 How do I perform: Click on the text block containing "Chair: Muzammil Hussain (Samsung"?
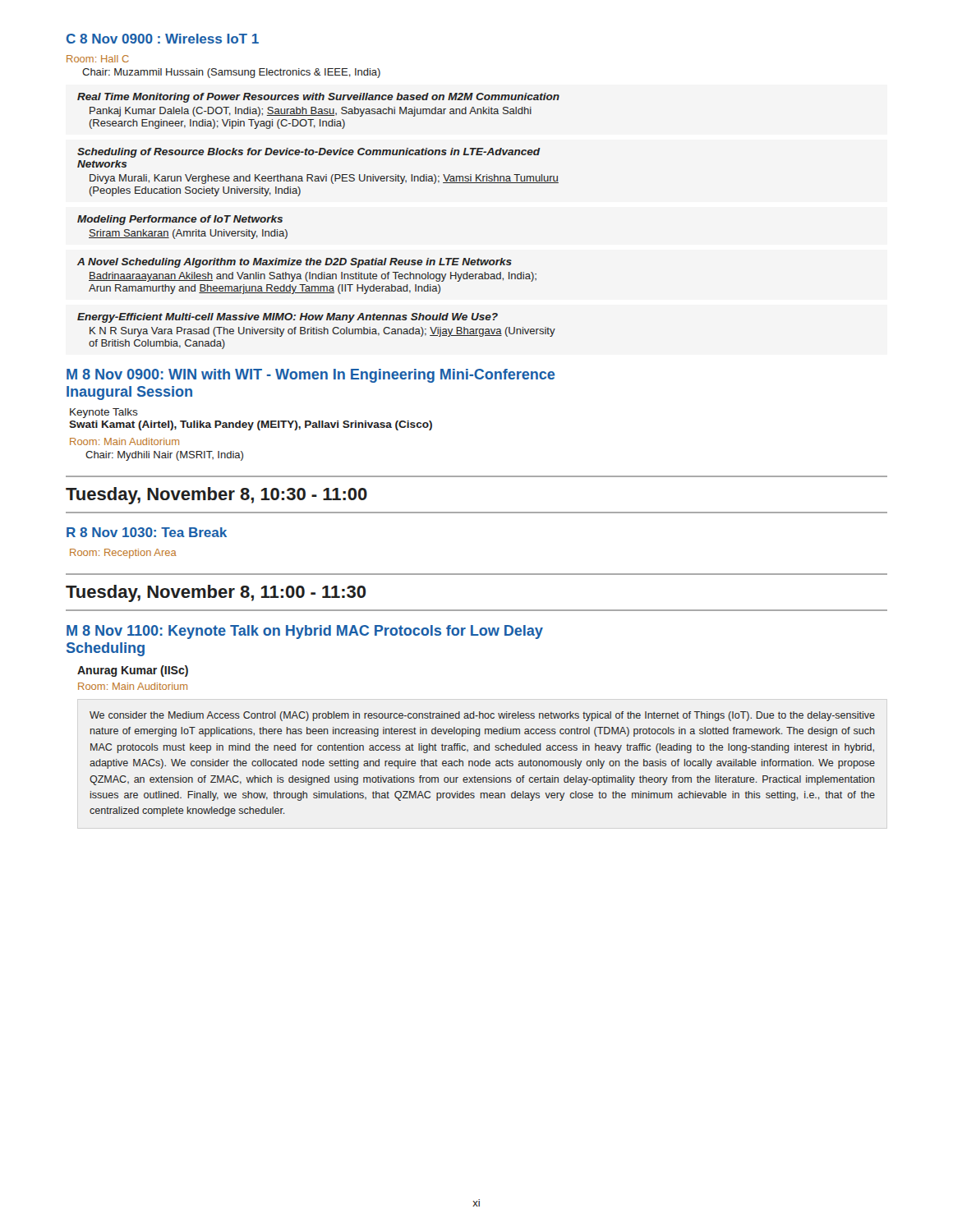pyautogui.click(x=231, y=72)
